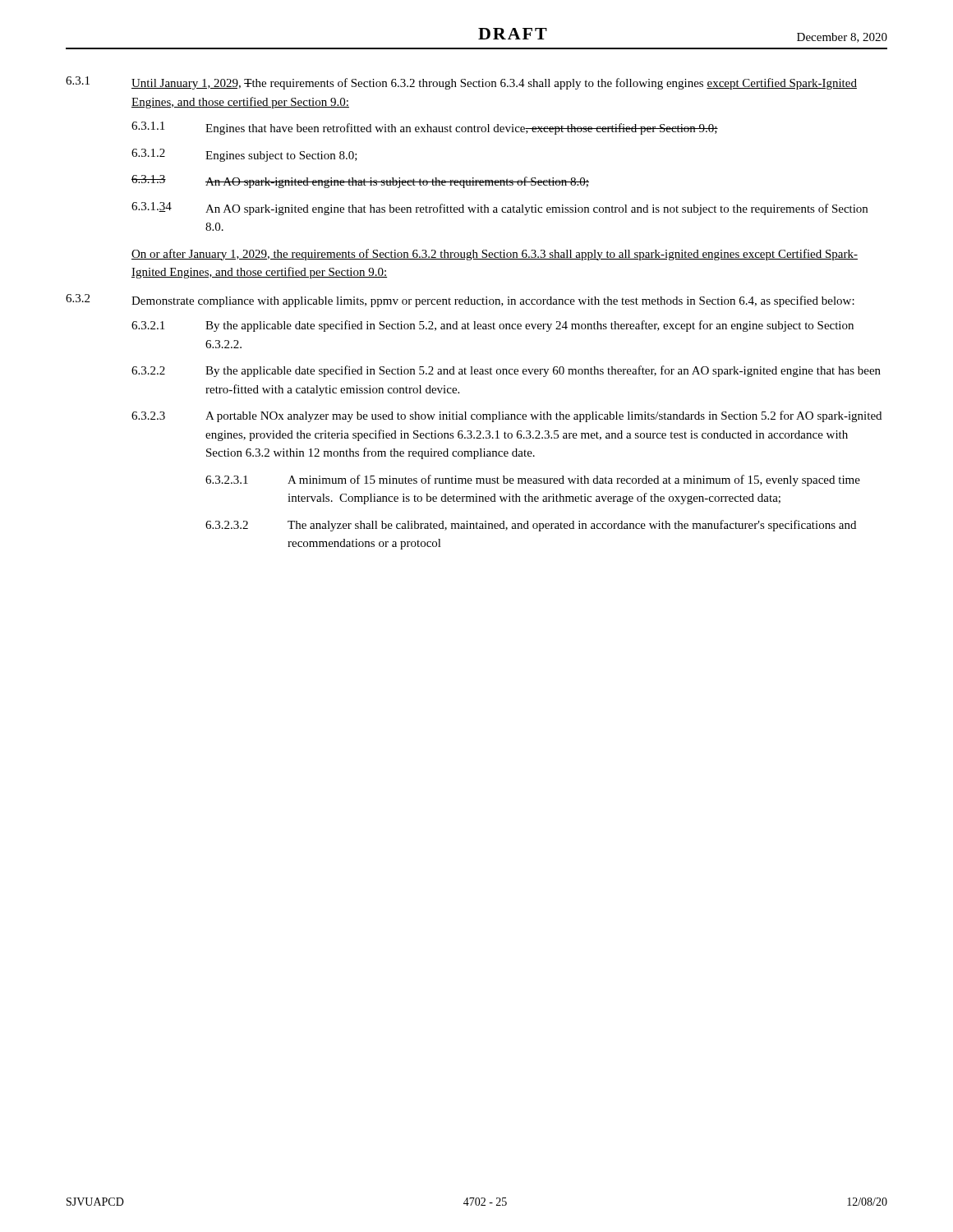This screenshot has height=1232, width=953.
Task: Click on the list item with the text "6.3.1.3 An AO spark-ignited engine"
Action: click(509, 182)
